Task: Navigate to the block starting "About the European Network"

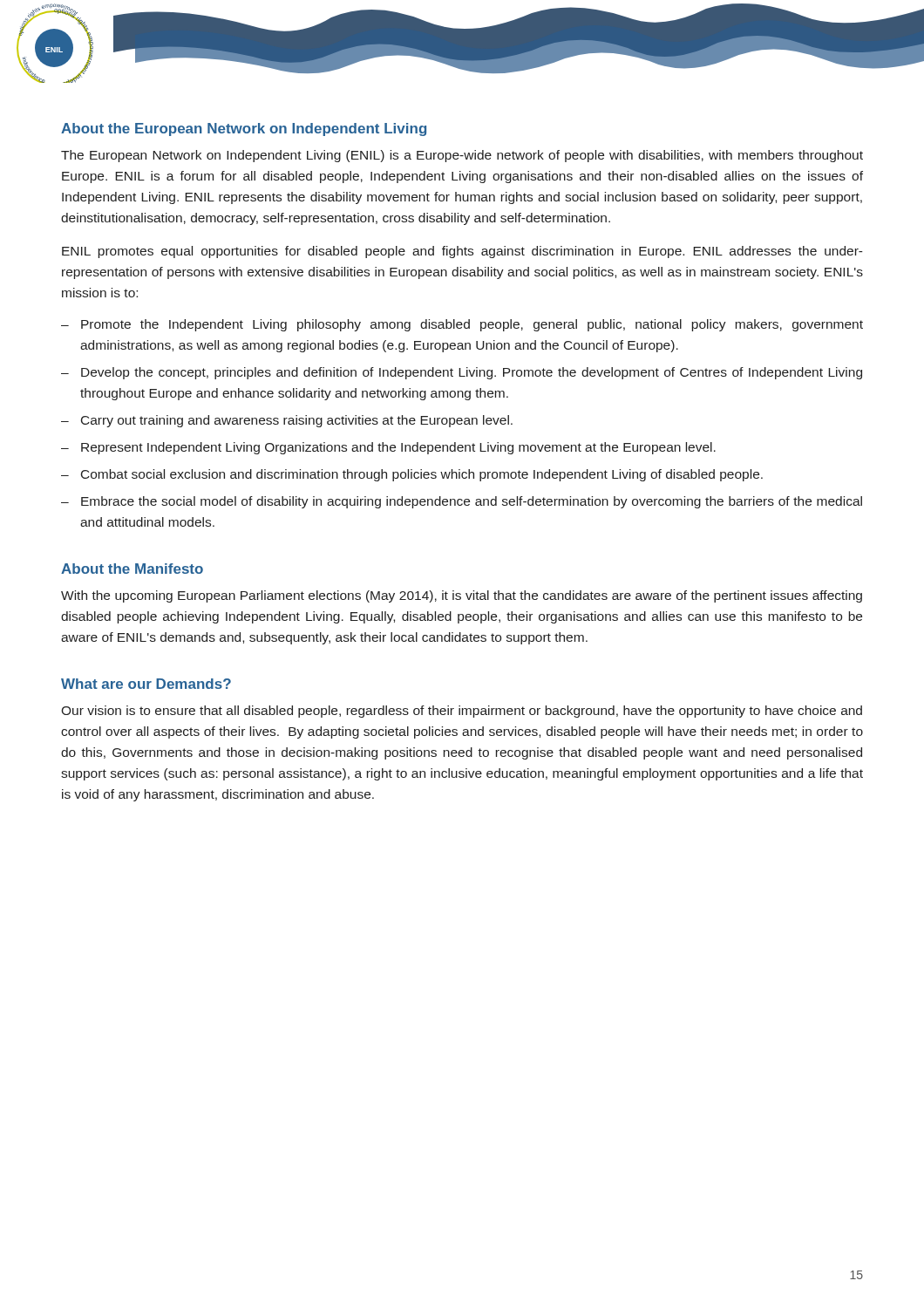Action: [244, 129]
